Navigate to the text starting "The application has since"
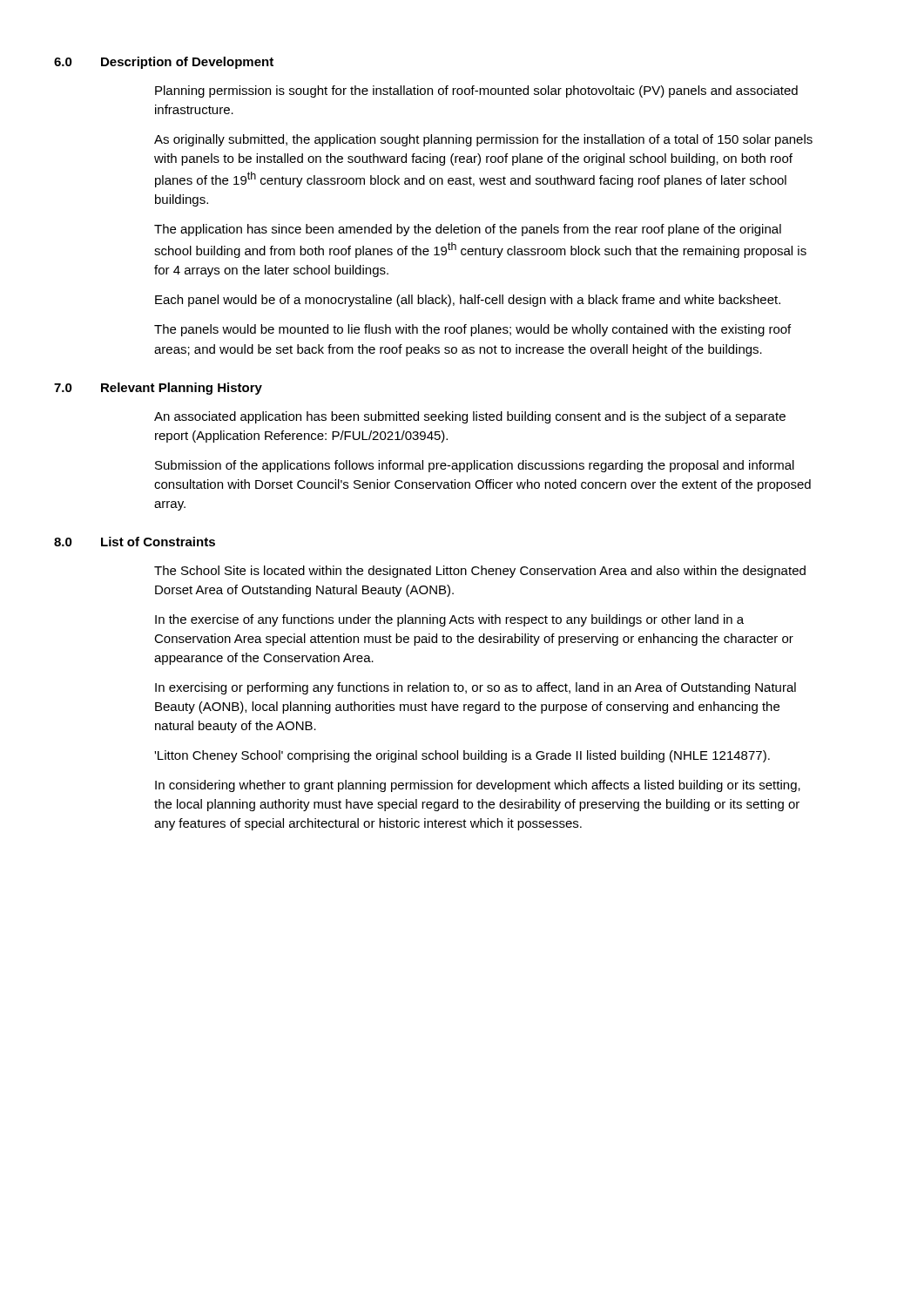This screenshot has height=1307, width=924. coord(480,249)
